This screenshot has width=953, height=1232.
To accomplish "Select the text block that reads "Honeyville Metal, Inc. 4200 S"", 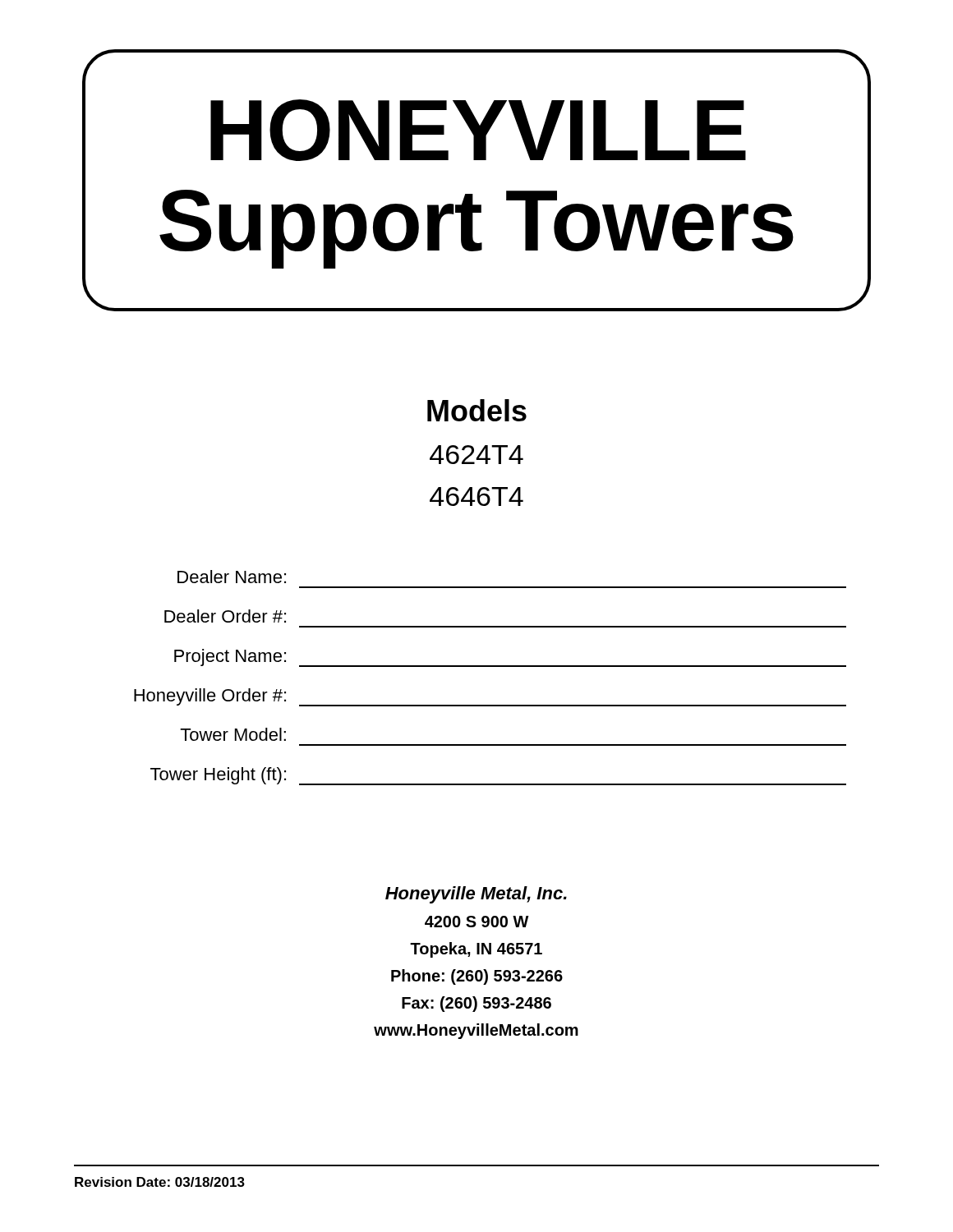I will pyautogui.click(x=476, y=961).
